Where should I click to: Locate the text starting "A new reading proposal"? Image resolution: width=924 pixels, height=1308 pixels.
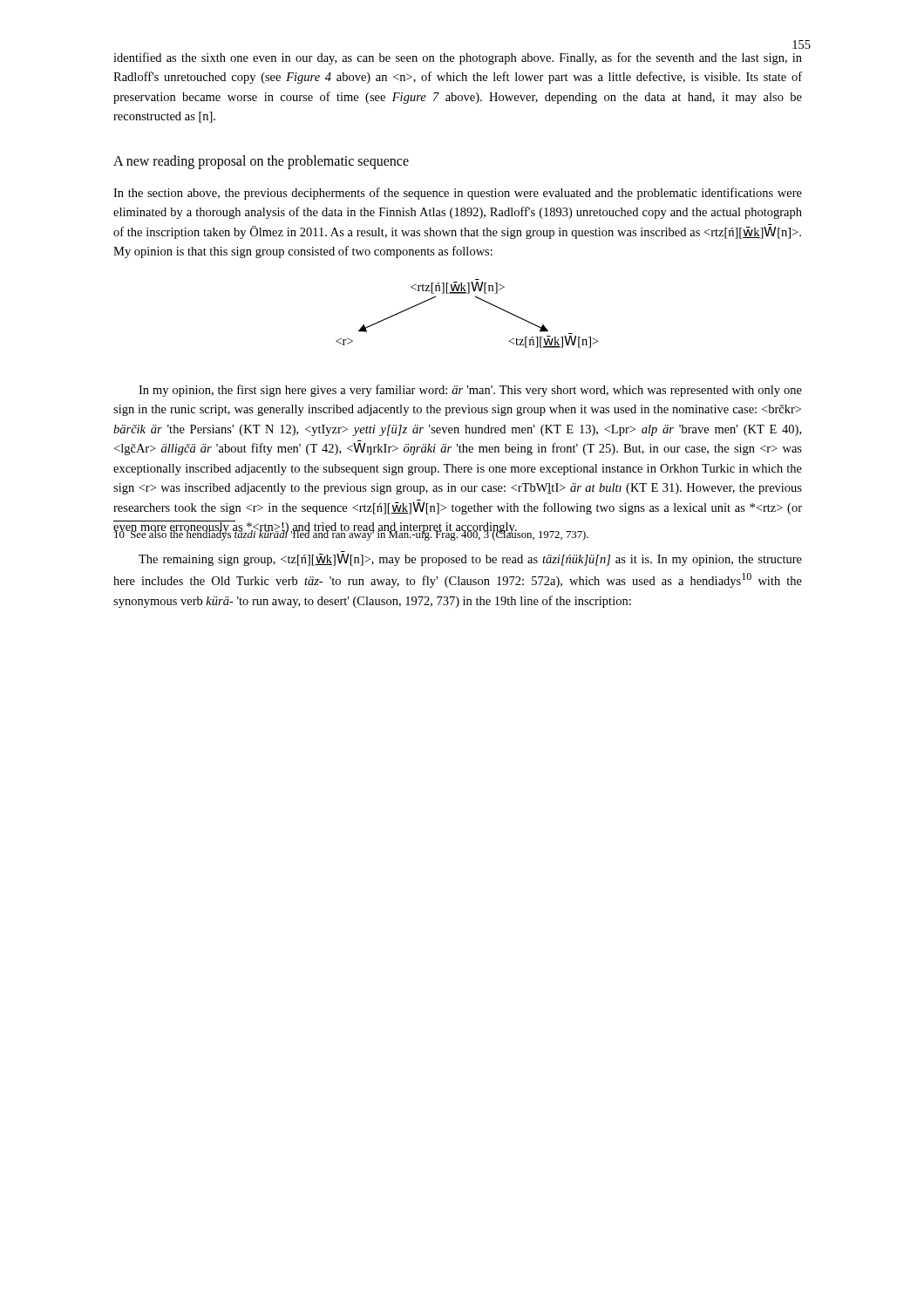261,162
